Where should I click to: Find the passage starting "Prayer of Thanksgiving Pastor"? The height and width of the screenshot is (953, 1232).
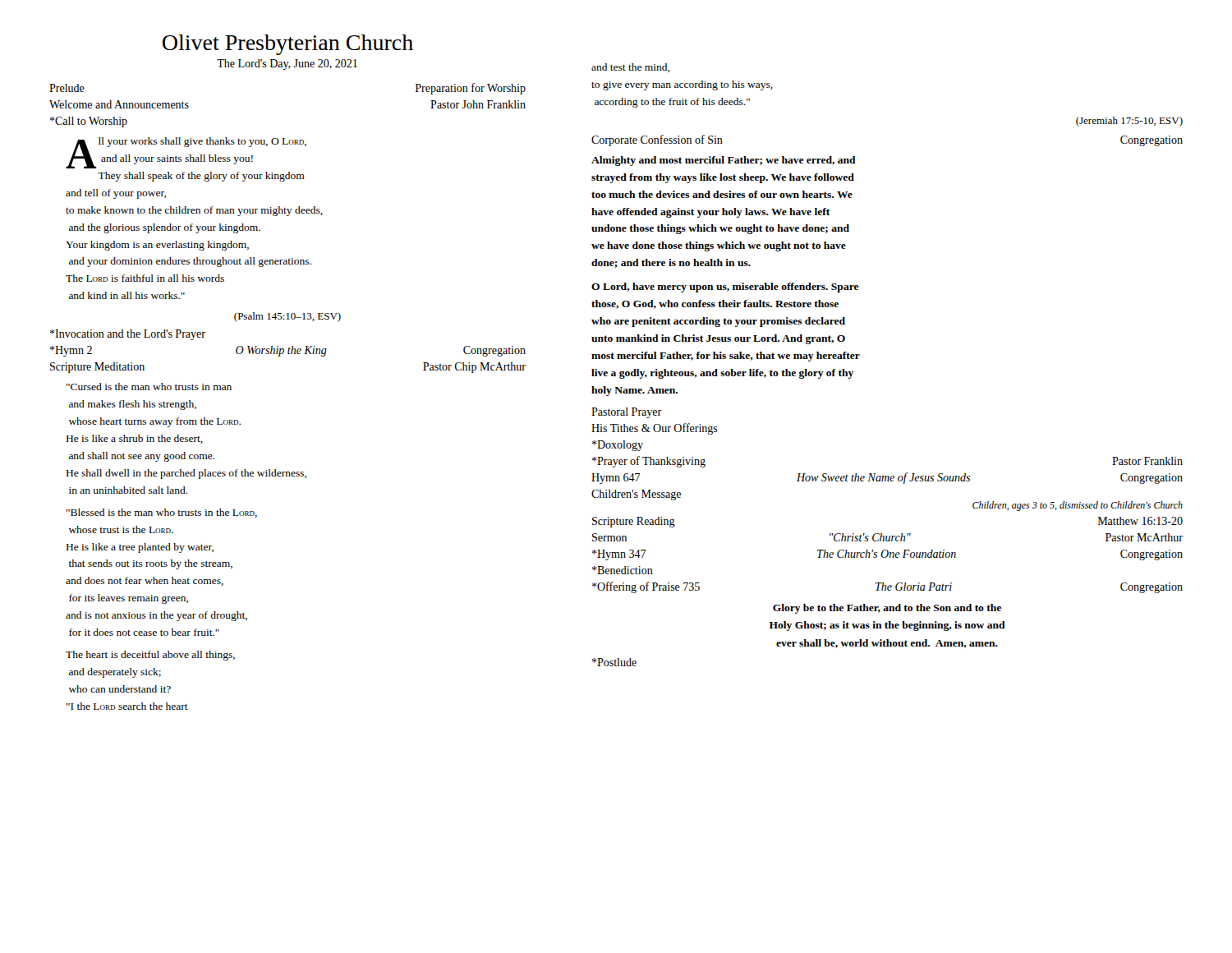[x=650, y=461]
